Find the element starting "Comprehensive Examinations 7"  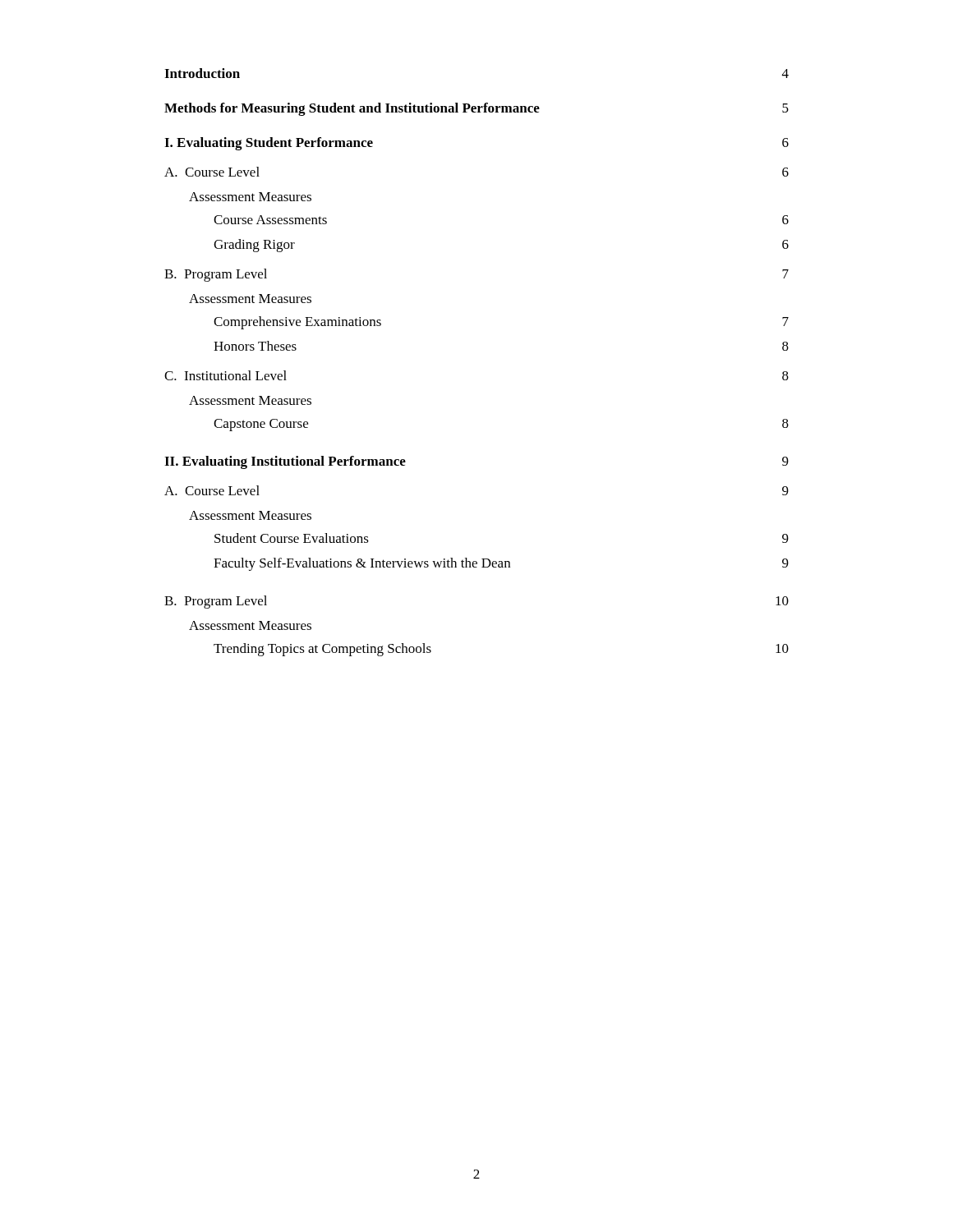[298, 322]
